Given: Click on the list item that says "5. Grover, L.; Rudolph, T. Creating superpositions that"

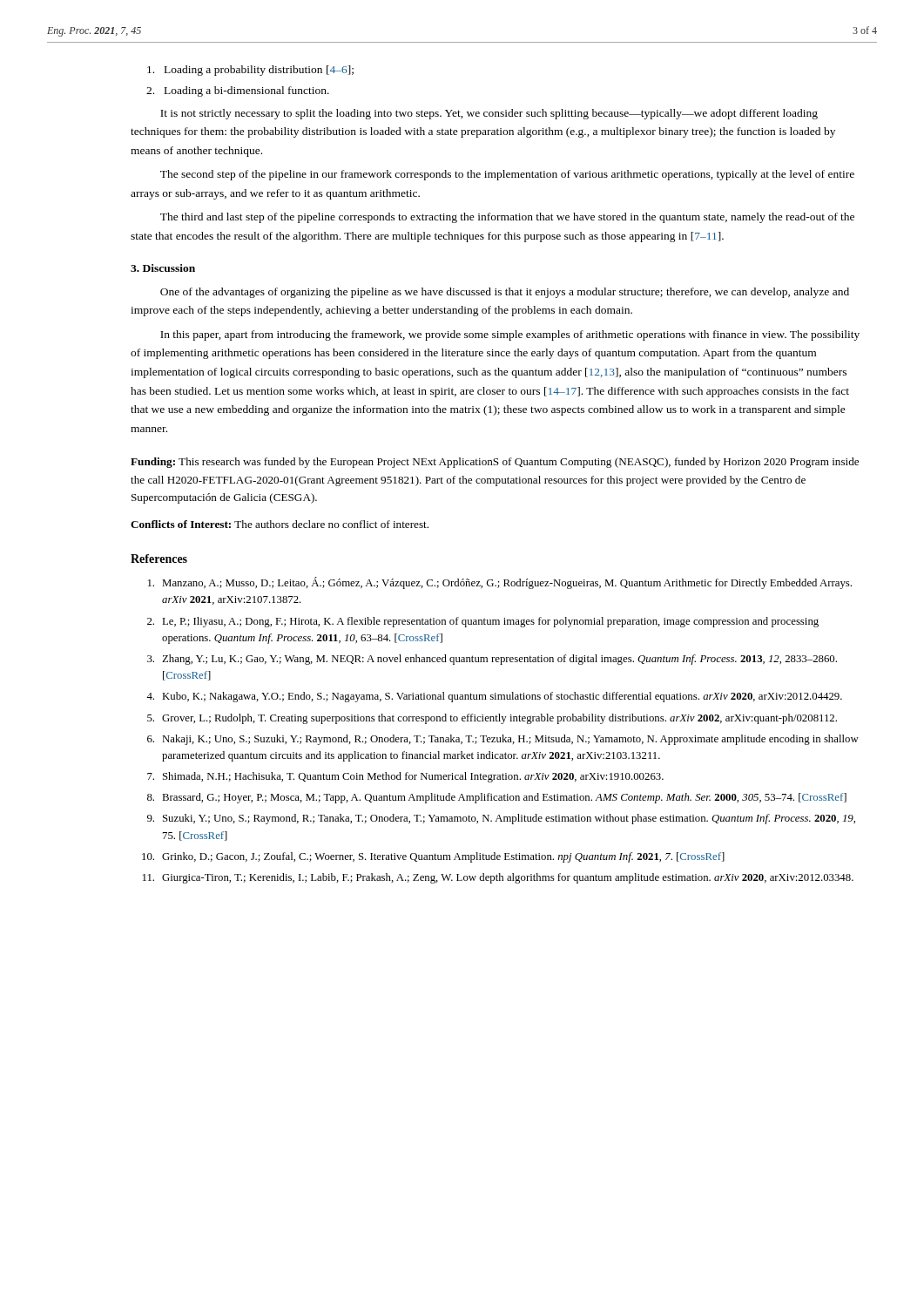Looking at the screenshot, I should (497, 718).
